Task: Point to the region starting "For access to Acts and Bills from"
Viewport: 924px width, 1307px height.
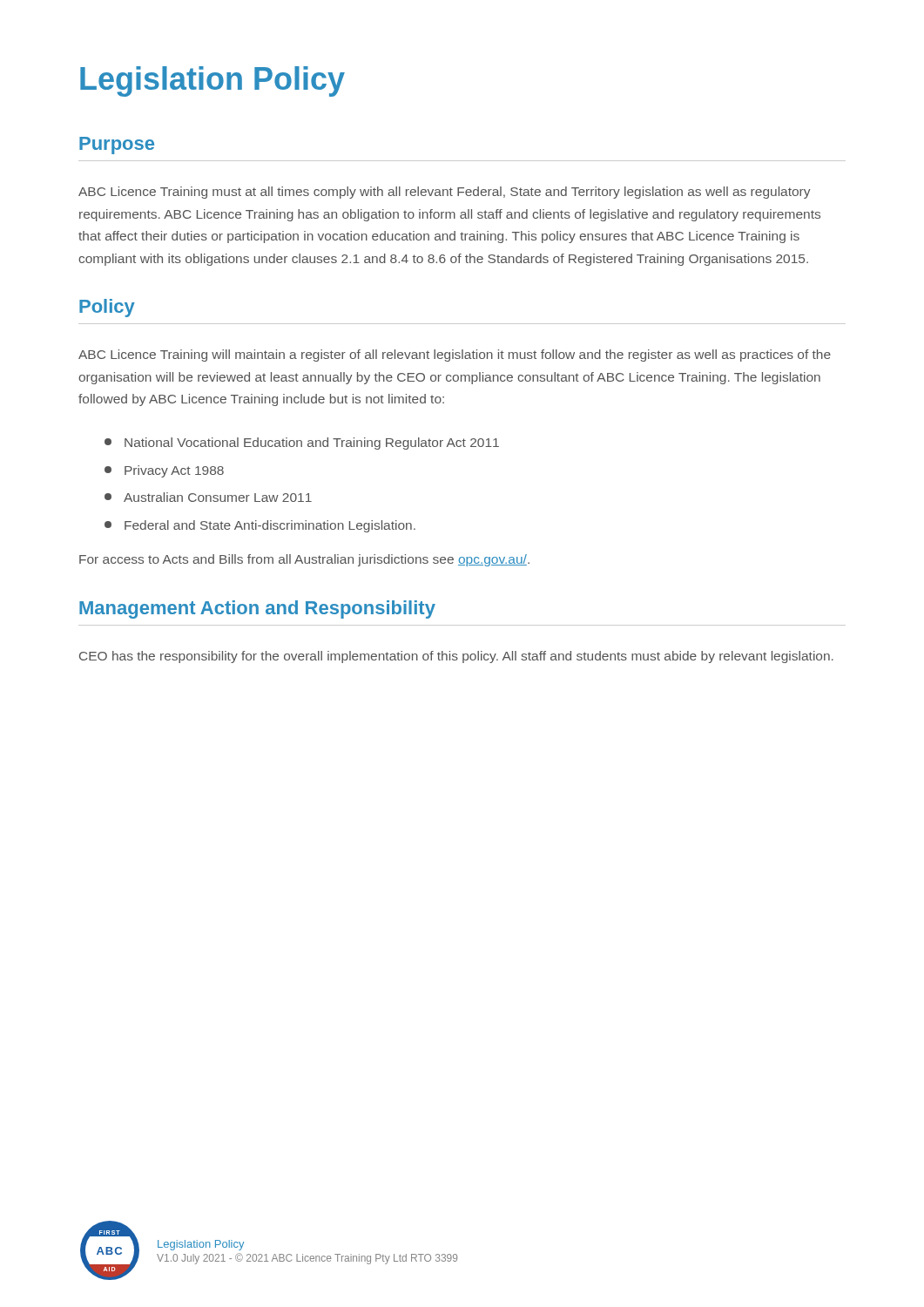Action: (x=304, y=559)
